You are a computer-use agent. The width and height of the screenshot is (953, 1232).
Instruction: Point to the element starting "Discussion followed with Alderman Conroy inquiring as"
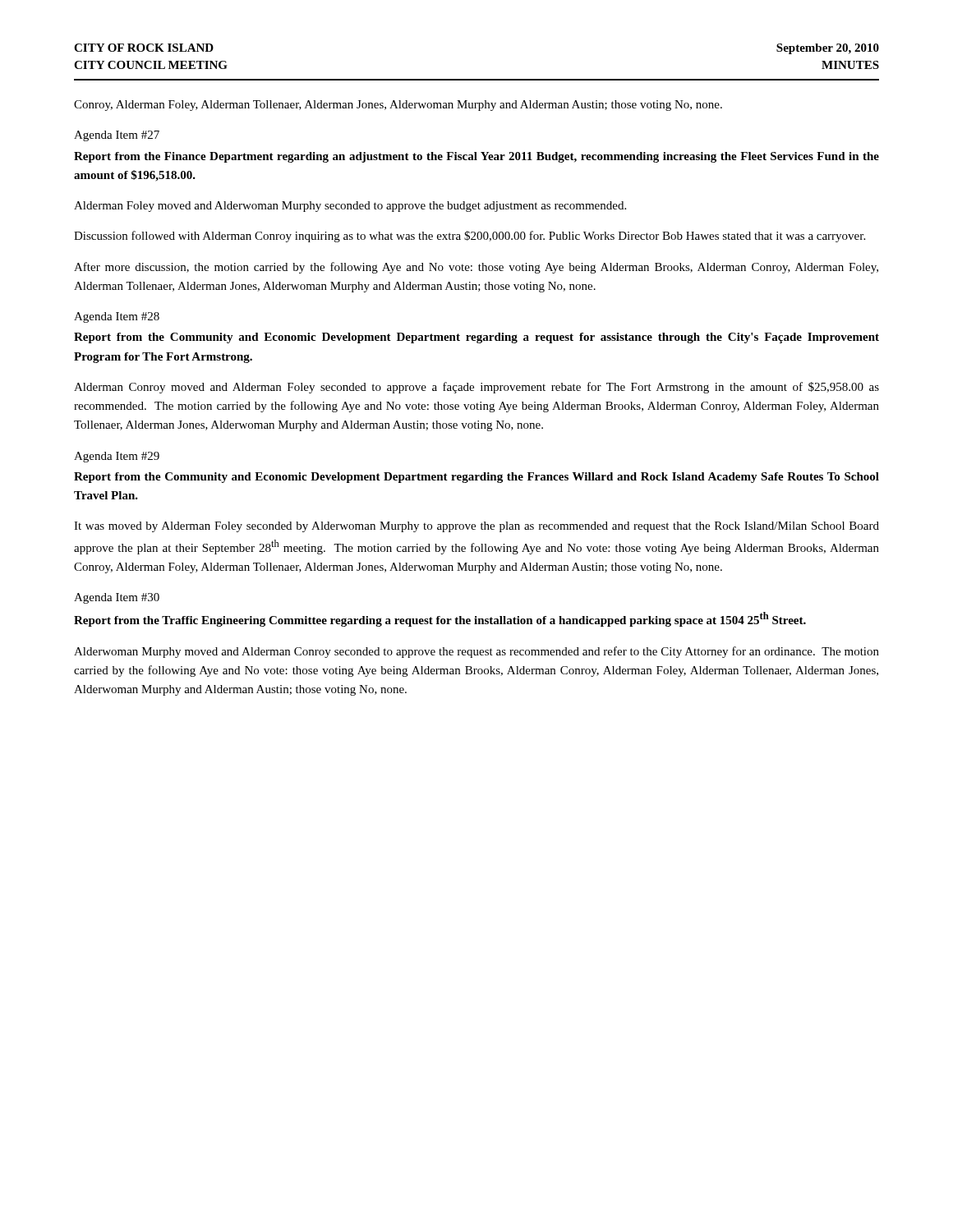[470, 236]
